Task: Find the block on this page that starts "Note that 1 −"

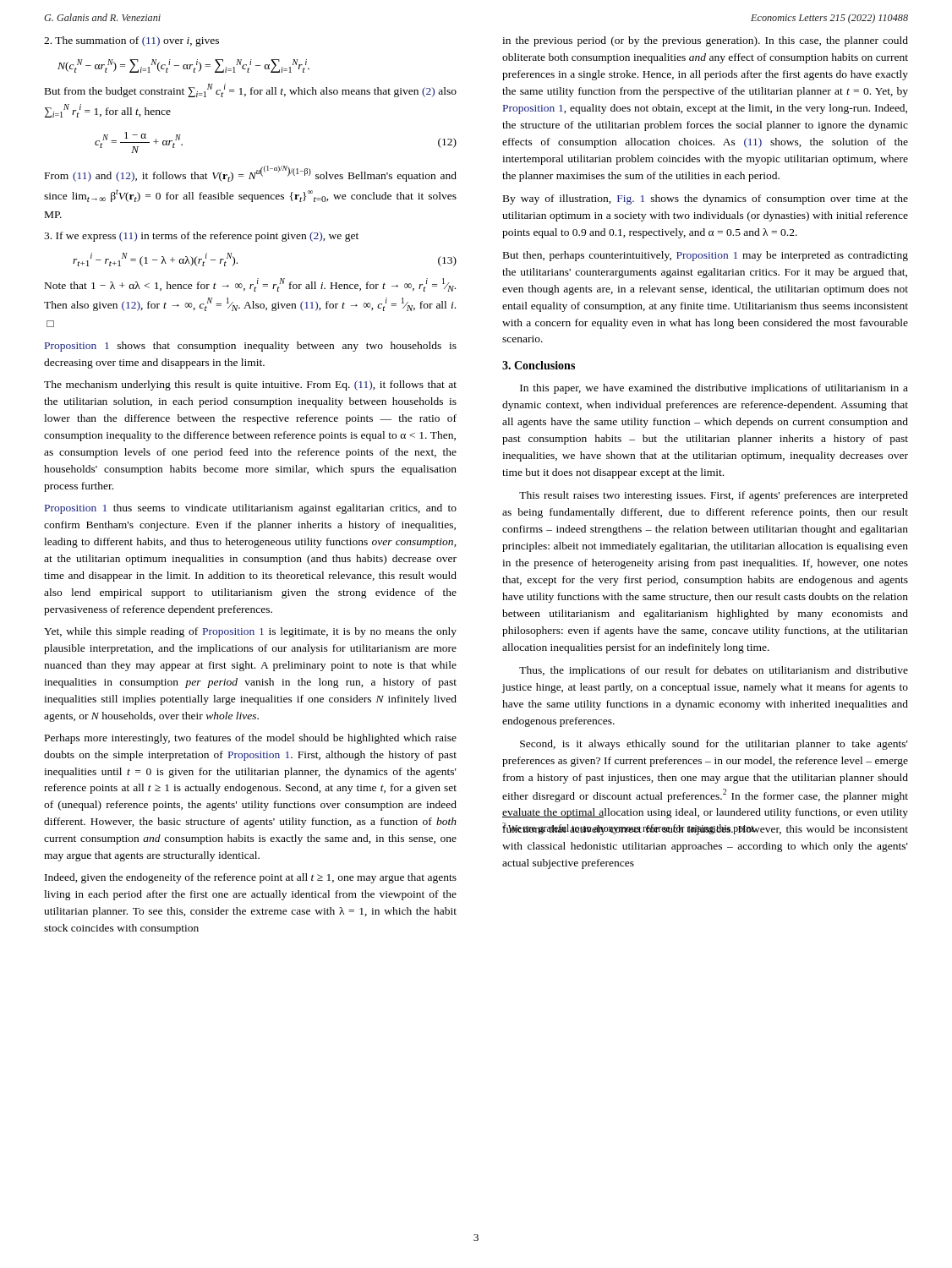Action: pyautogui.click(x=250, y=606)
